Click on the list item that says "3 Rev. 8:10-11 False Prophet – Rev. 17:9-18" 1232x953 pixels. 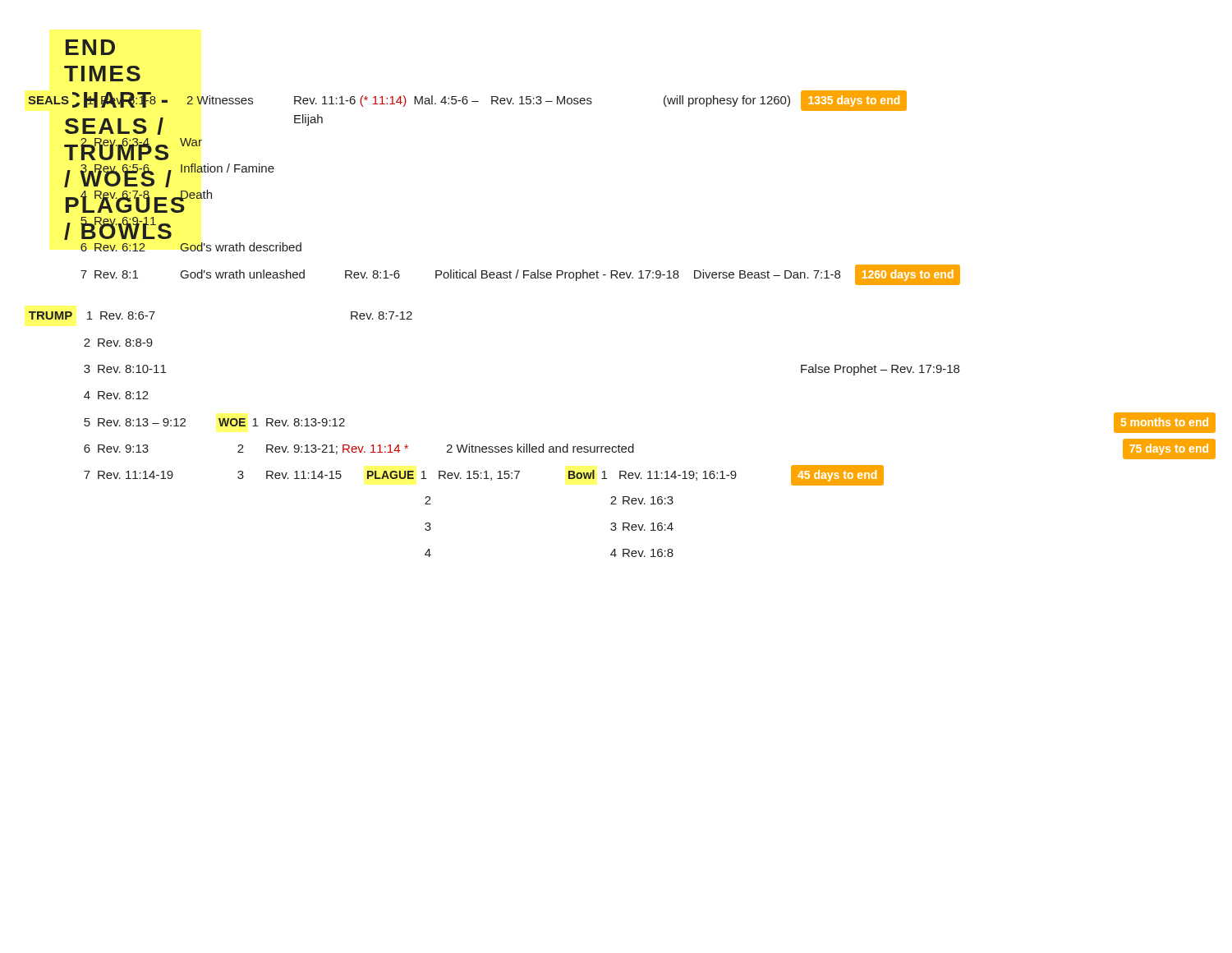128,368
